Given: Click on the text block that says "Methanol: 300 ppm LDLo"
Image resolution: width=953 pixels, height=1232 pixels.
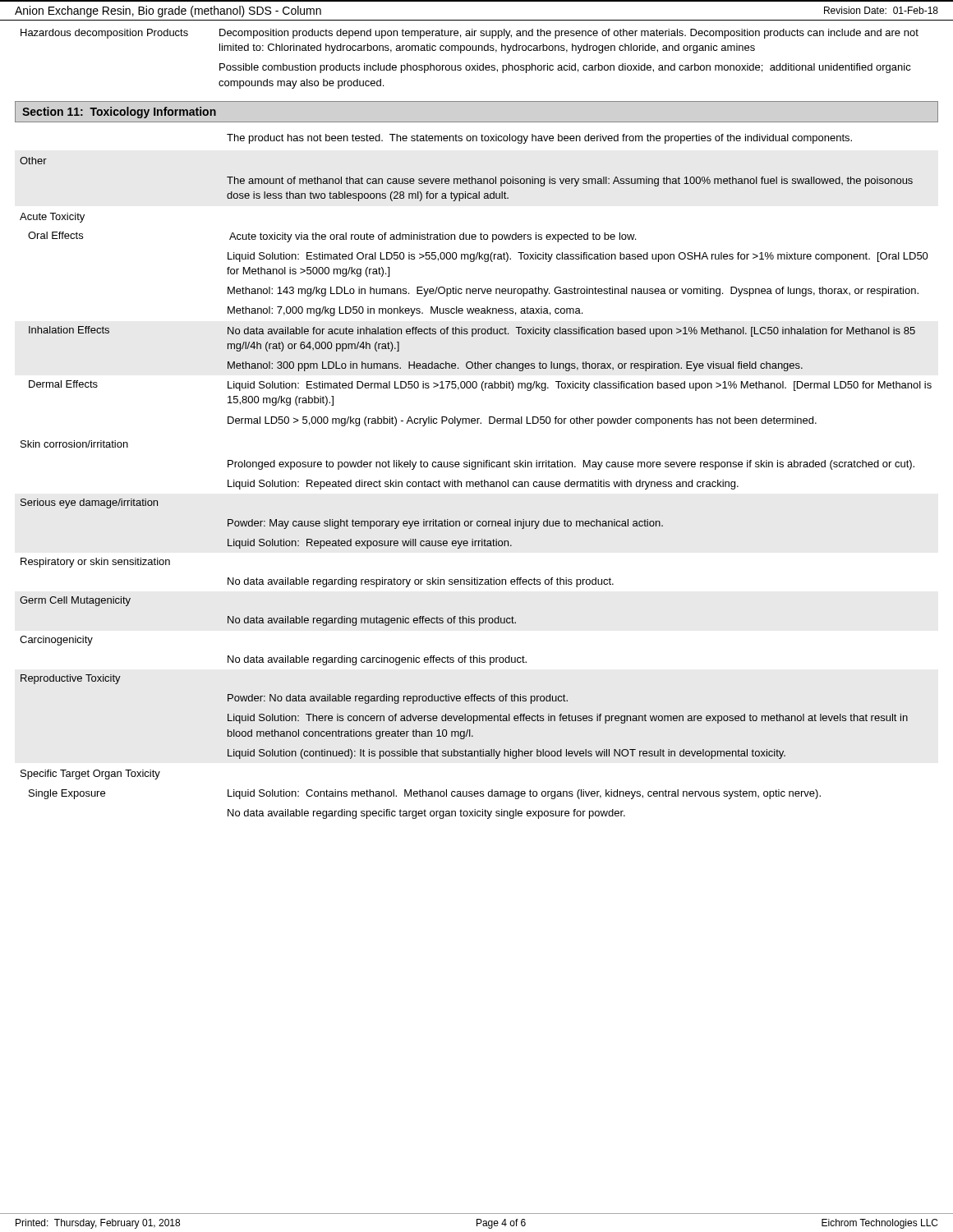Looking at the screenshot, I should 515,365.
